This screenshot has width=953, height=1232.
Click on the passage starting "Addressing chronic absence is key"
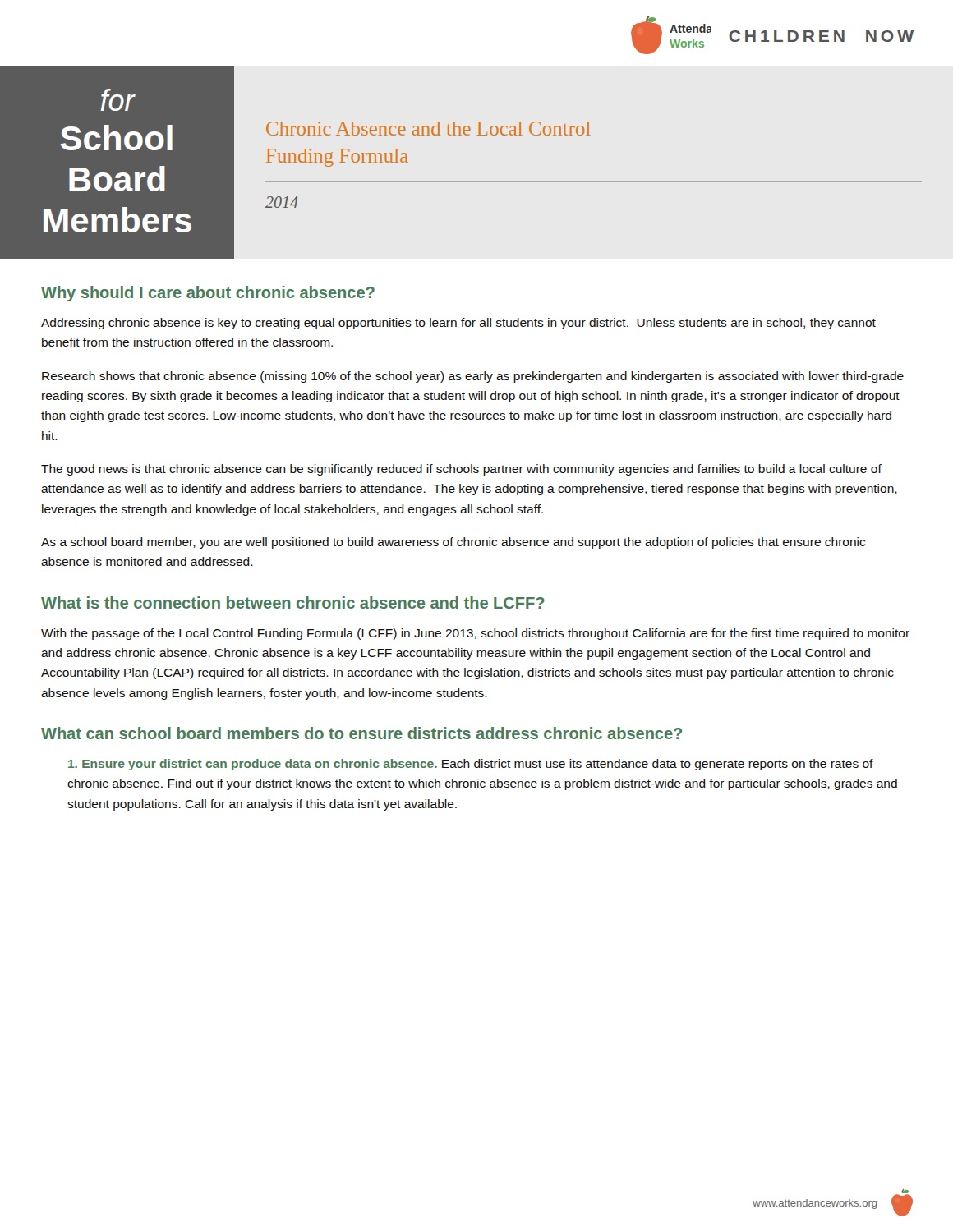458,332
